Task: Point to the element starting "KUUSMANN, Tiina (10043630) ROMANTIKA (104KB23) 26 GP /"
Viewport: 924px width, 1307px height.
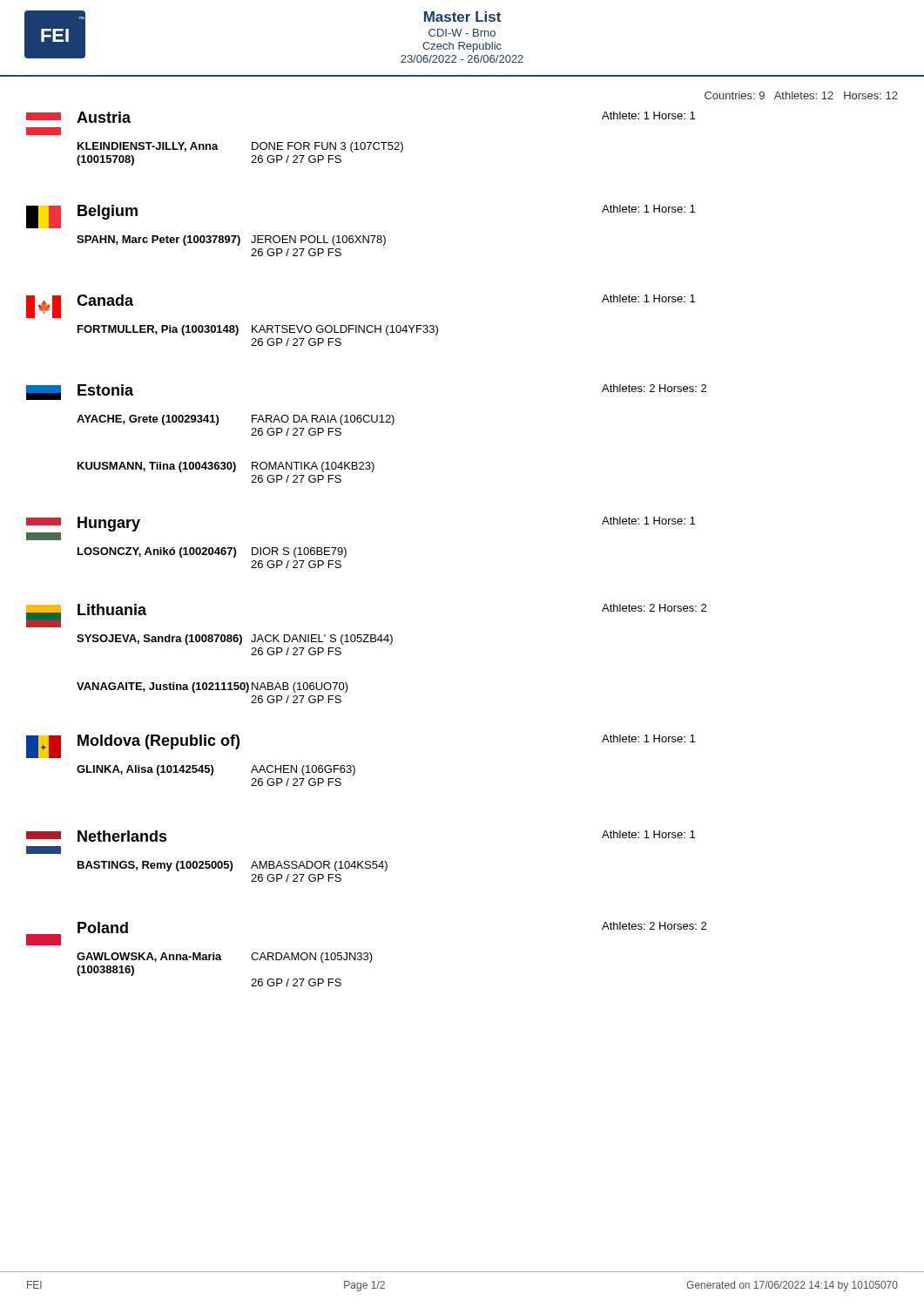Action: [226, 467]
